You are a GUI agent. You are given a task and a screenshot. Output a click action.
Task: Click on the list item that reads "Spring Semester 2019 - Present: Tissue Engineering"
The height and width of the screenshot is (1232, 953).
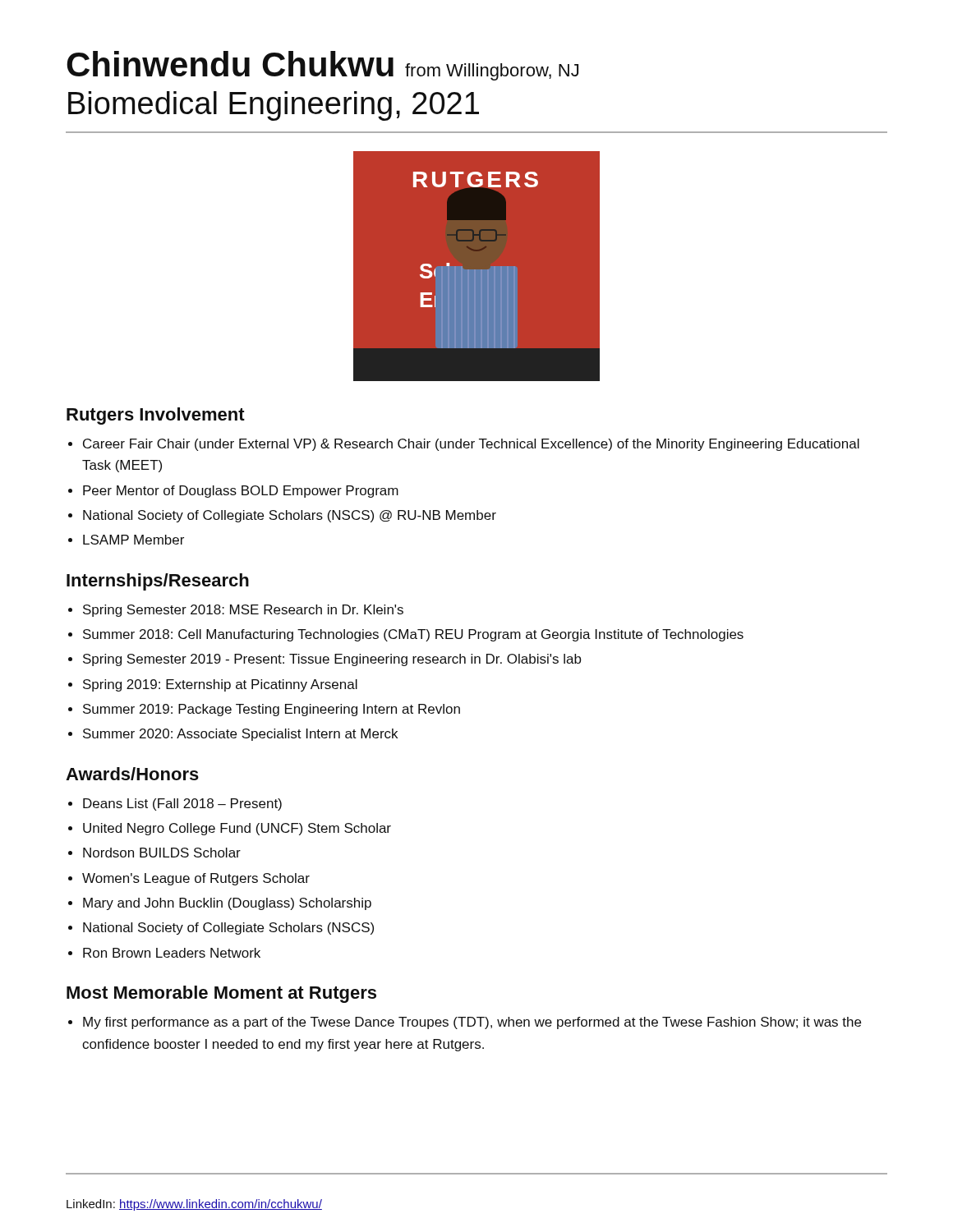click(332, 659)
